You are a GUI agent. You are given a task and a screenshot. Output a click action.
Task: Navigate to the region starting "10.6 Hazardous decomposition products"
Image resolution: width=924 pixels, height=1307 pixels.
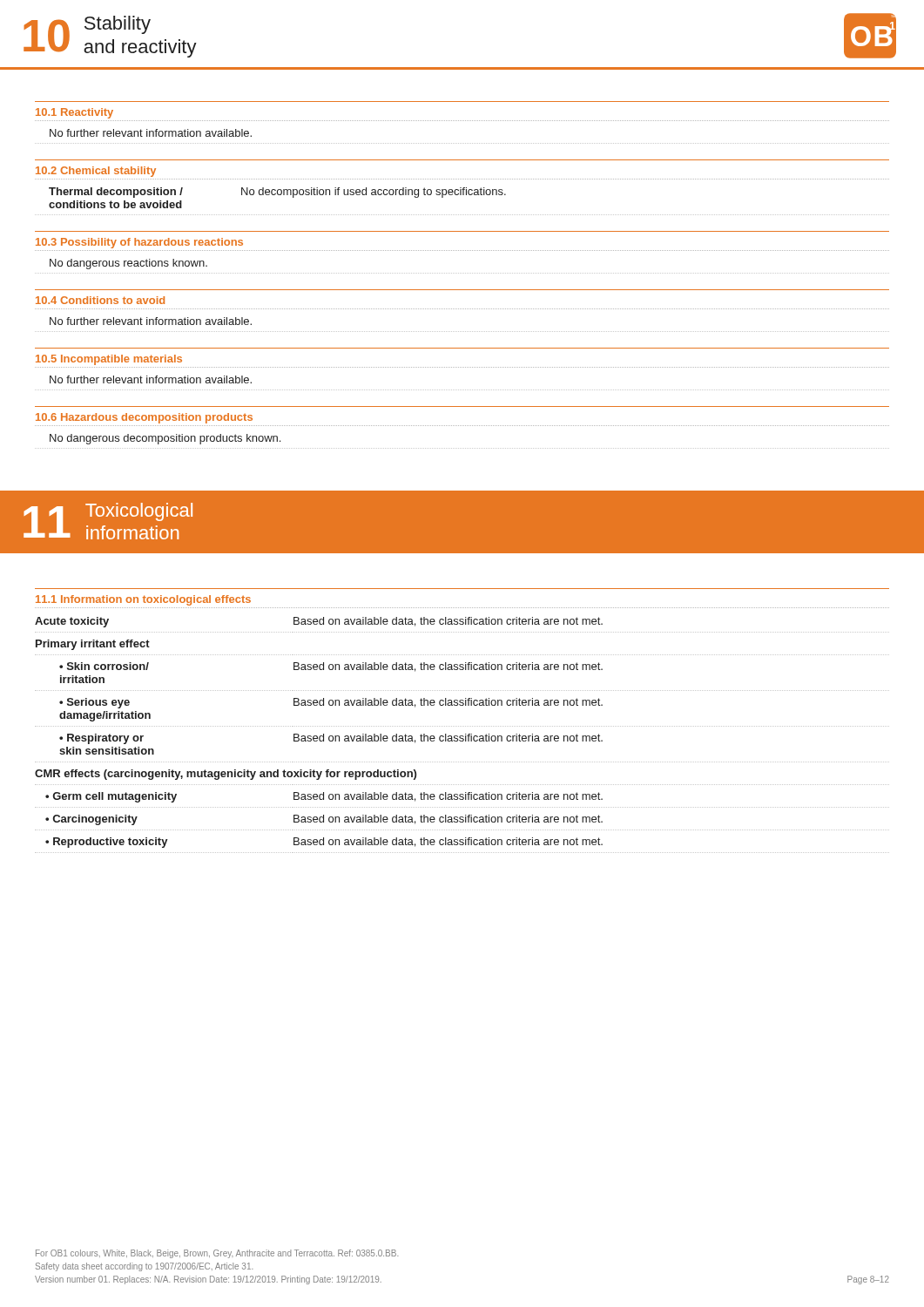tap(144, 417)
